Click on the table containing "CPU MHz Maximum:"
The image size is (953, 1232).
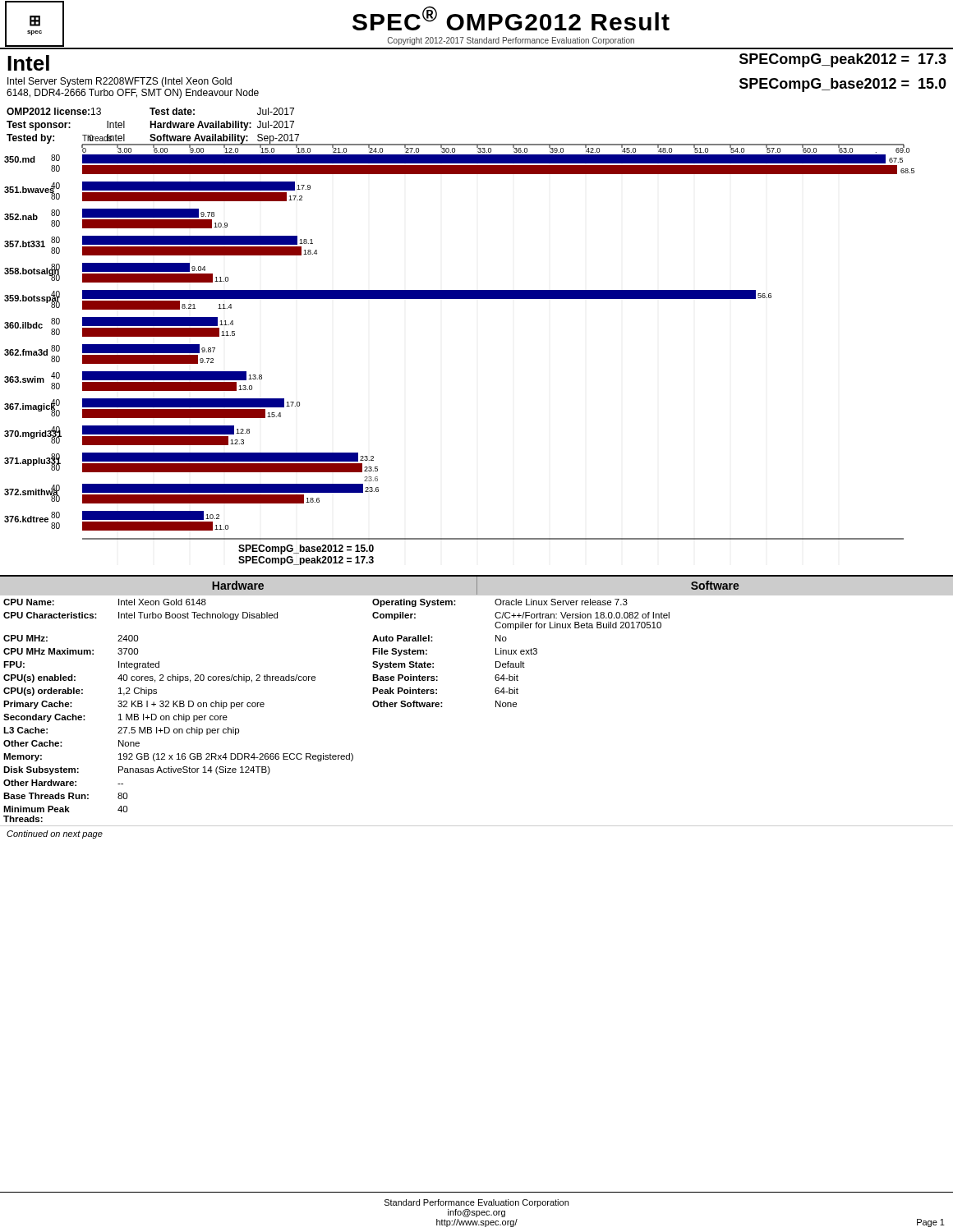[x=476, y=710]
